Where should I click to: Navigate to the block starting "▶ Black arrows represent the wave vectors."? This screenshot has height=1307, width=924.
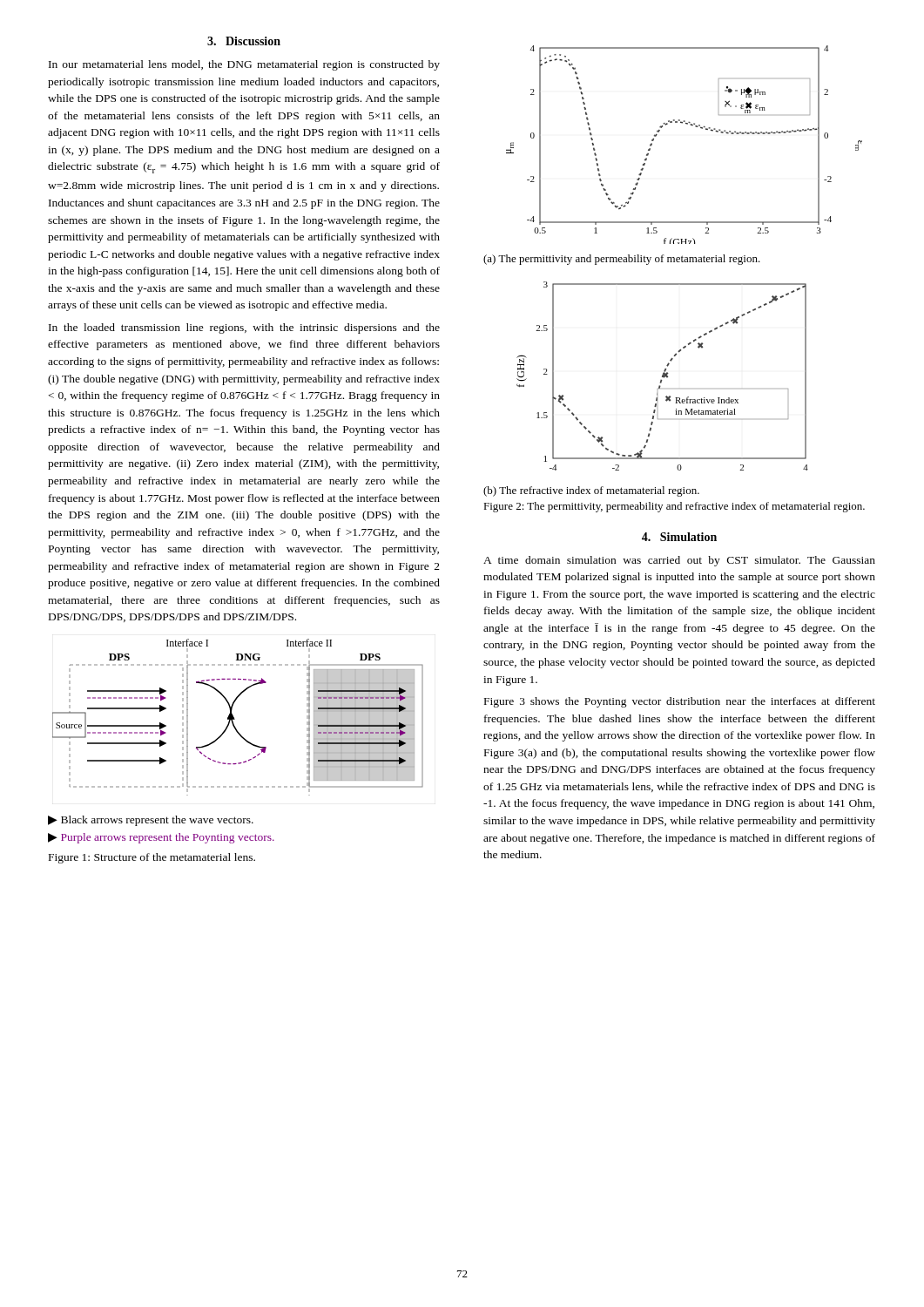[x=244, y=839]
